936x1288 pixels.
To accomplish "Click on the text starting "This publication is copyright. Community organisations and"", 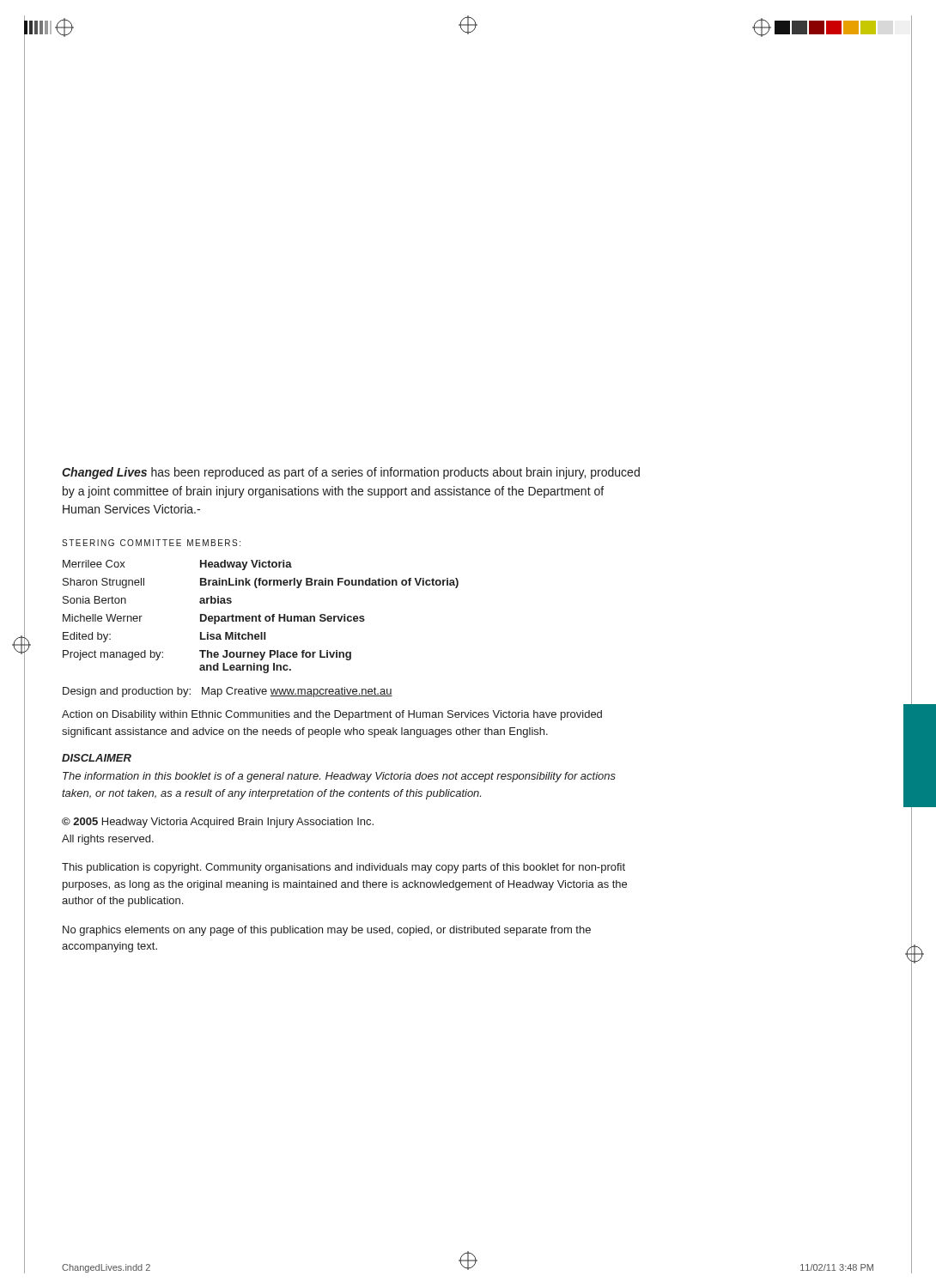I will pos(345,884).
